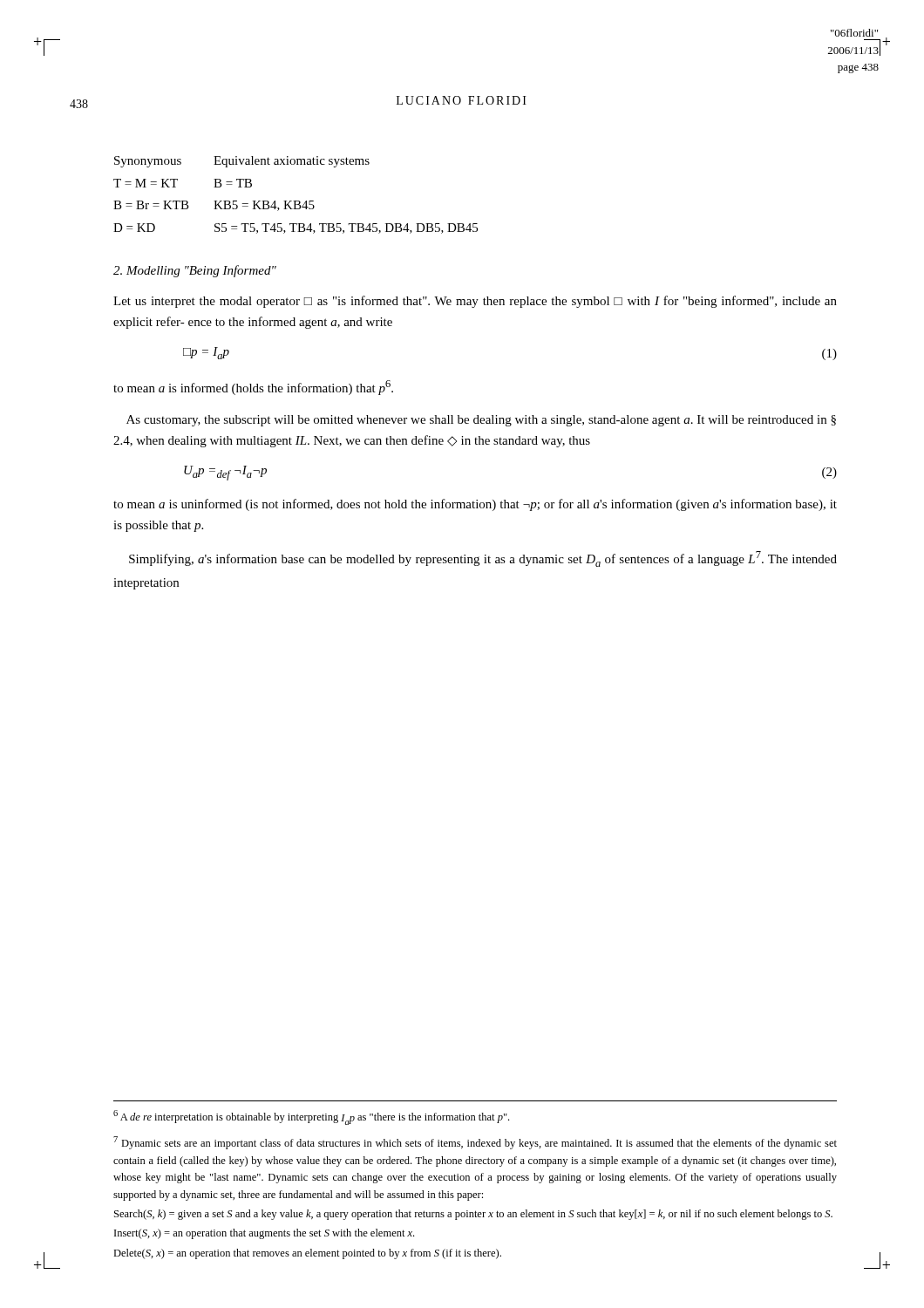This screenshot has height=1308, width=924.
Task: Find the block starting "2. Modelling "Being Informed""
Action: pos(195,270)
